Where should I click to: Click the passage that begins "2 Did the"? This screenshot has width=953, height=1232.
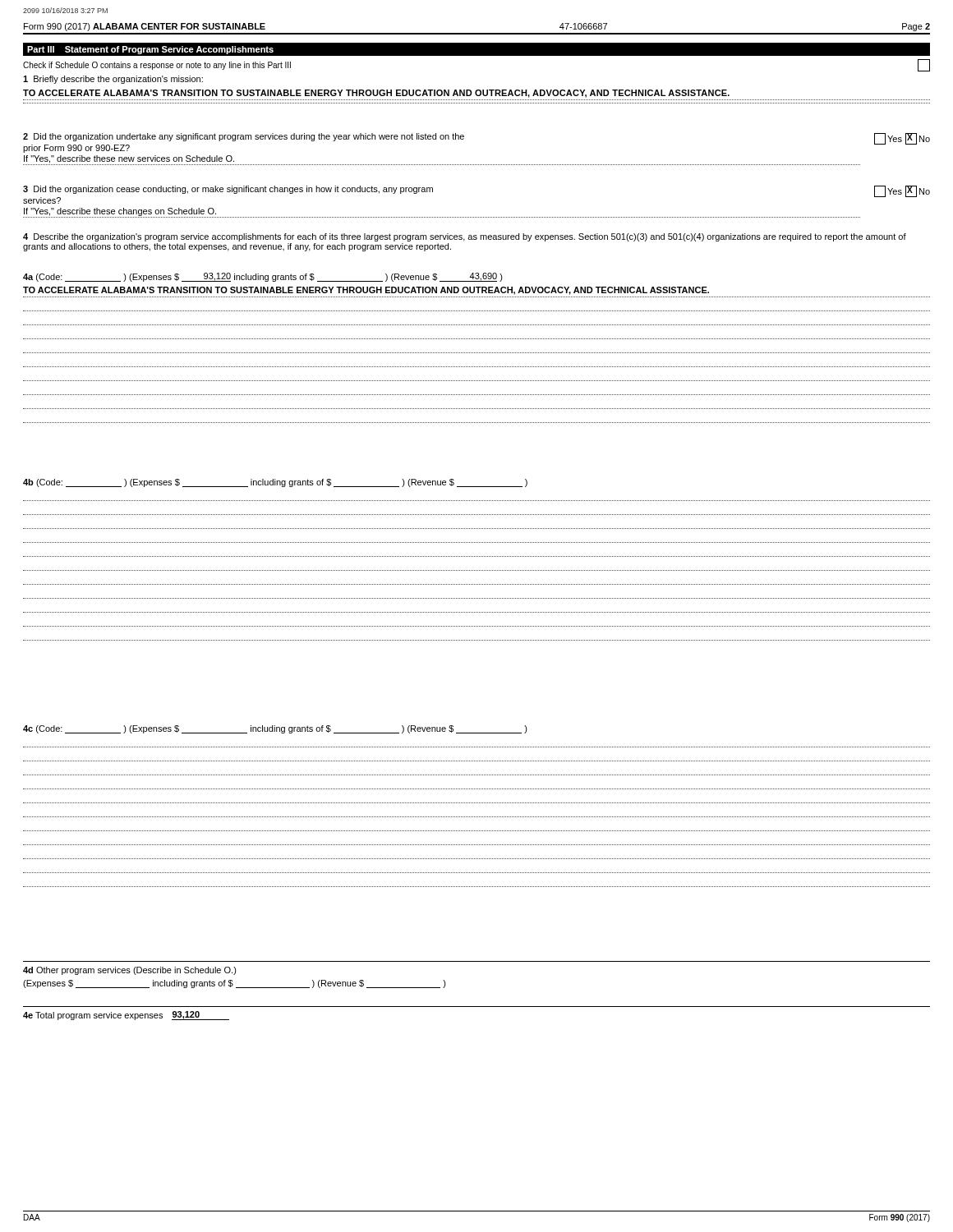184,141
